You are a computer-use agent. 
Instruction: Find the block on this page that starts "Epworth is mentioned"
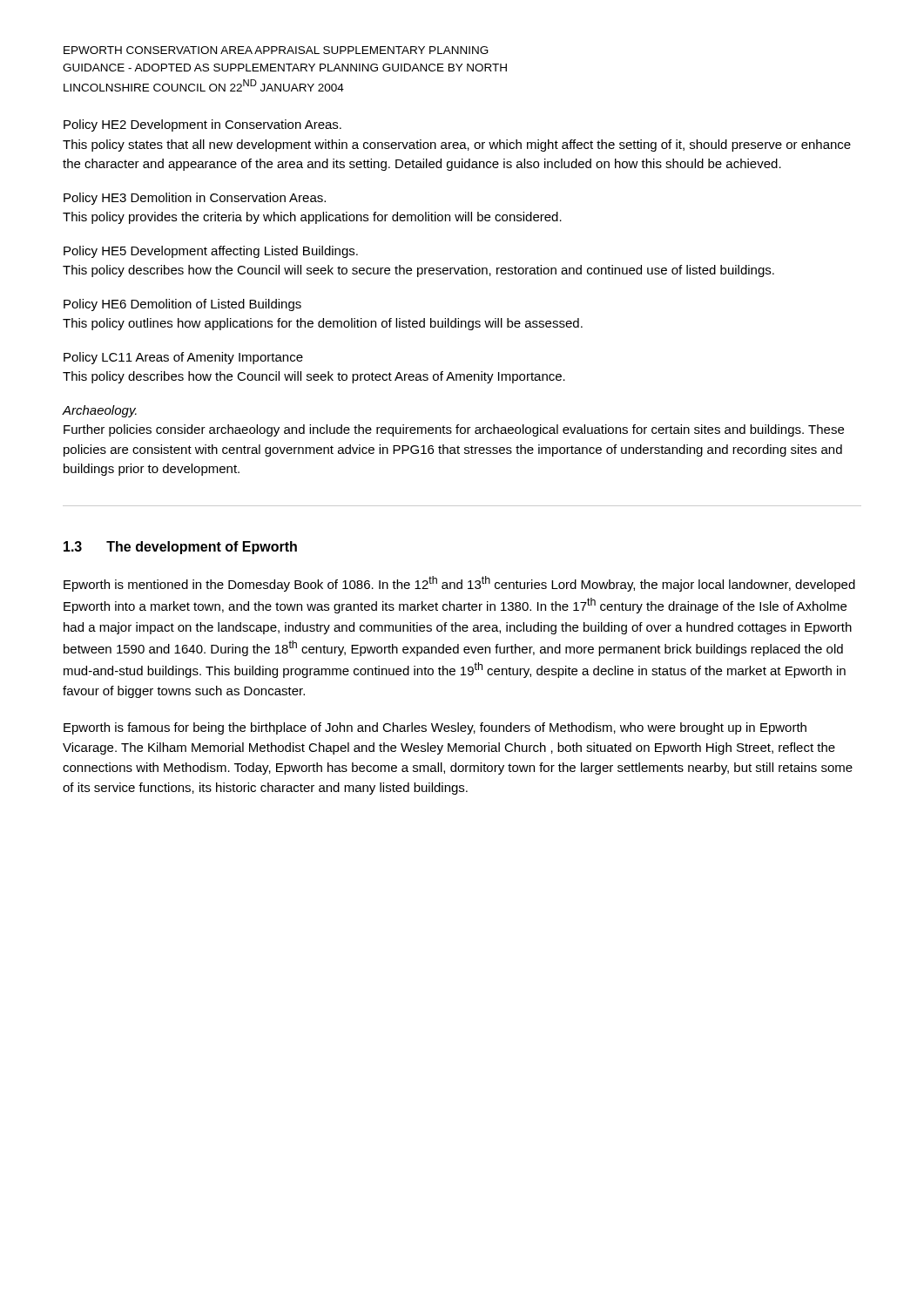point(459,636)
